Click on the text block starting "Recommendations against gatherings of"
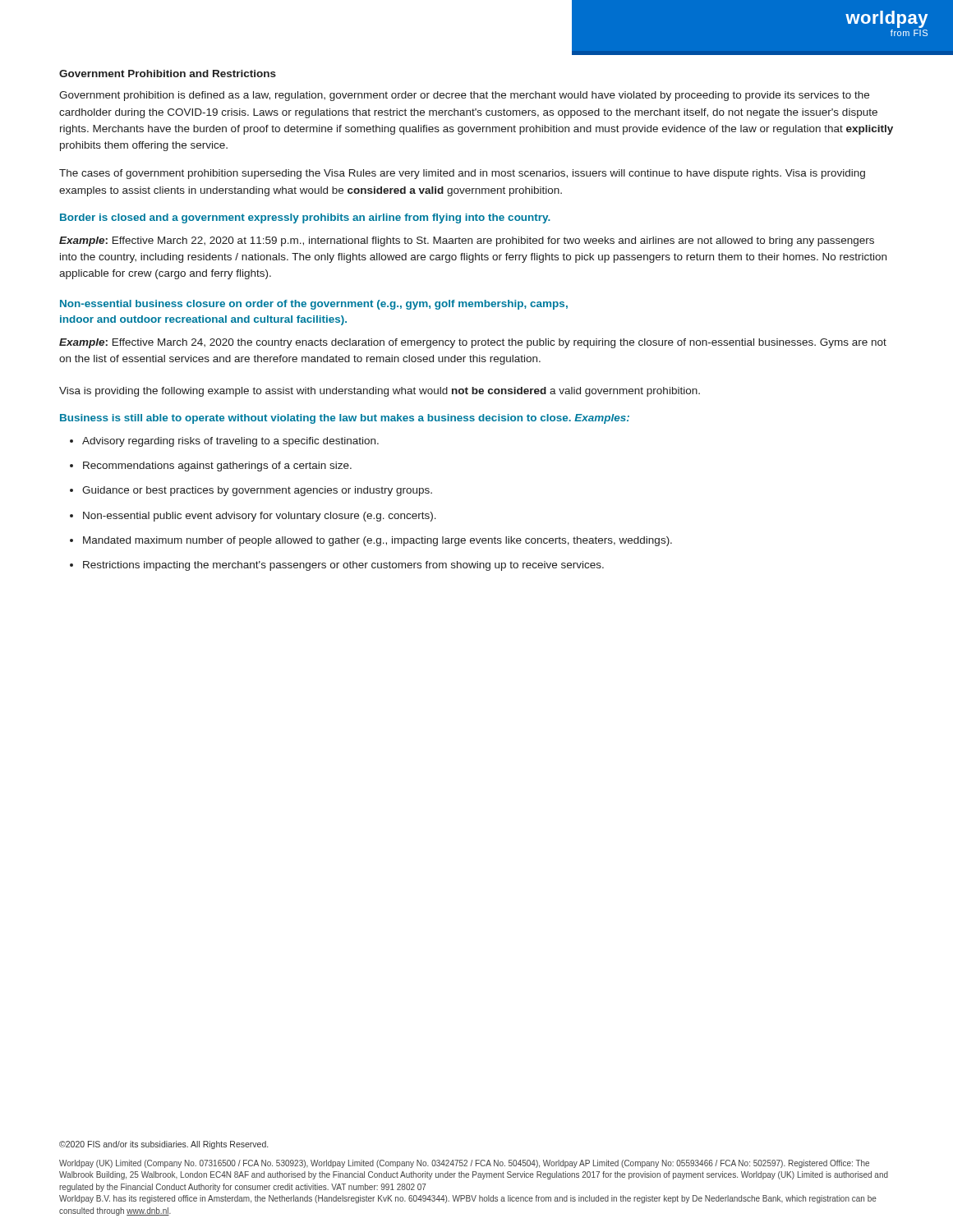The width and height of the screenshot is (953, 1232). 217,465
